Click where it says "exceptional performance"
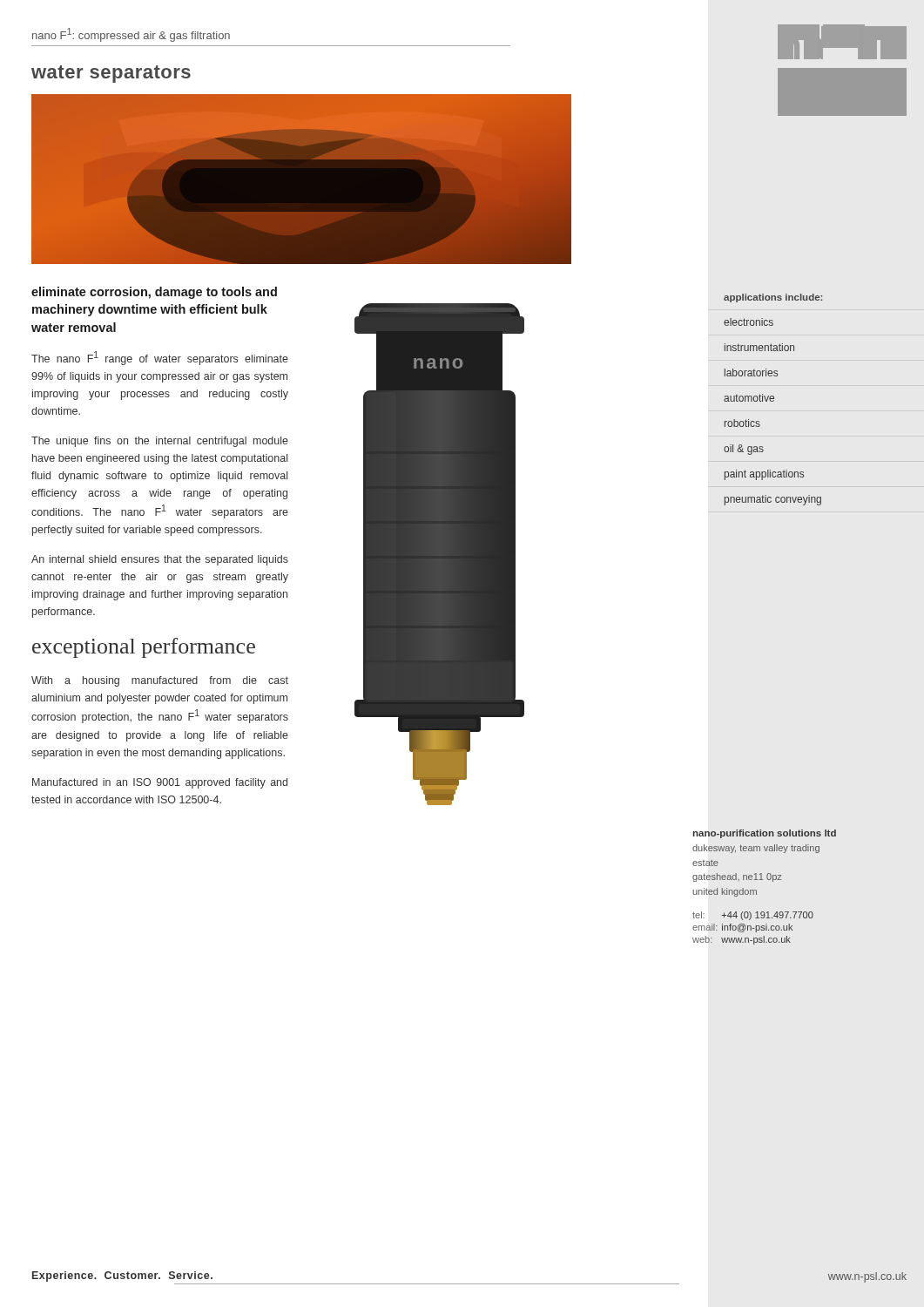 (144, 646)
